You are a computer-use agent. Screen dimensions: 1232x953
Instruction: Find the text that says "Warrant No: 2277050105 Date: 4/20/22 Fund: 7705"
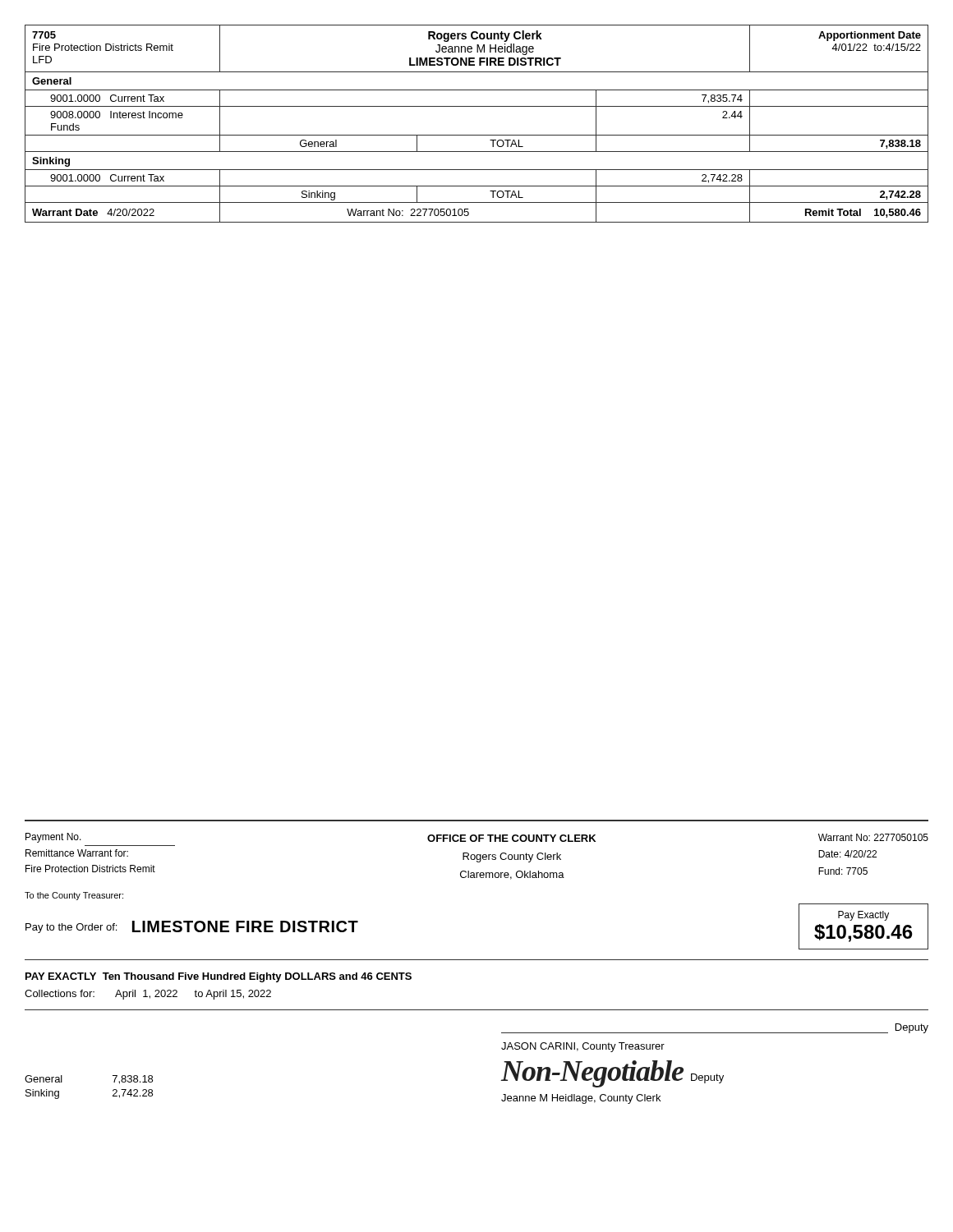pos(873,855)
